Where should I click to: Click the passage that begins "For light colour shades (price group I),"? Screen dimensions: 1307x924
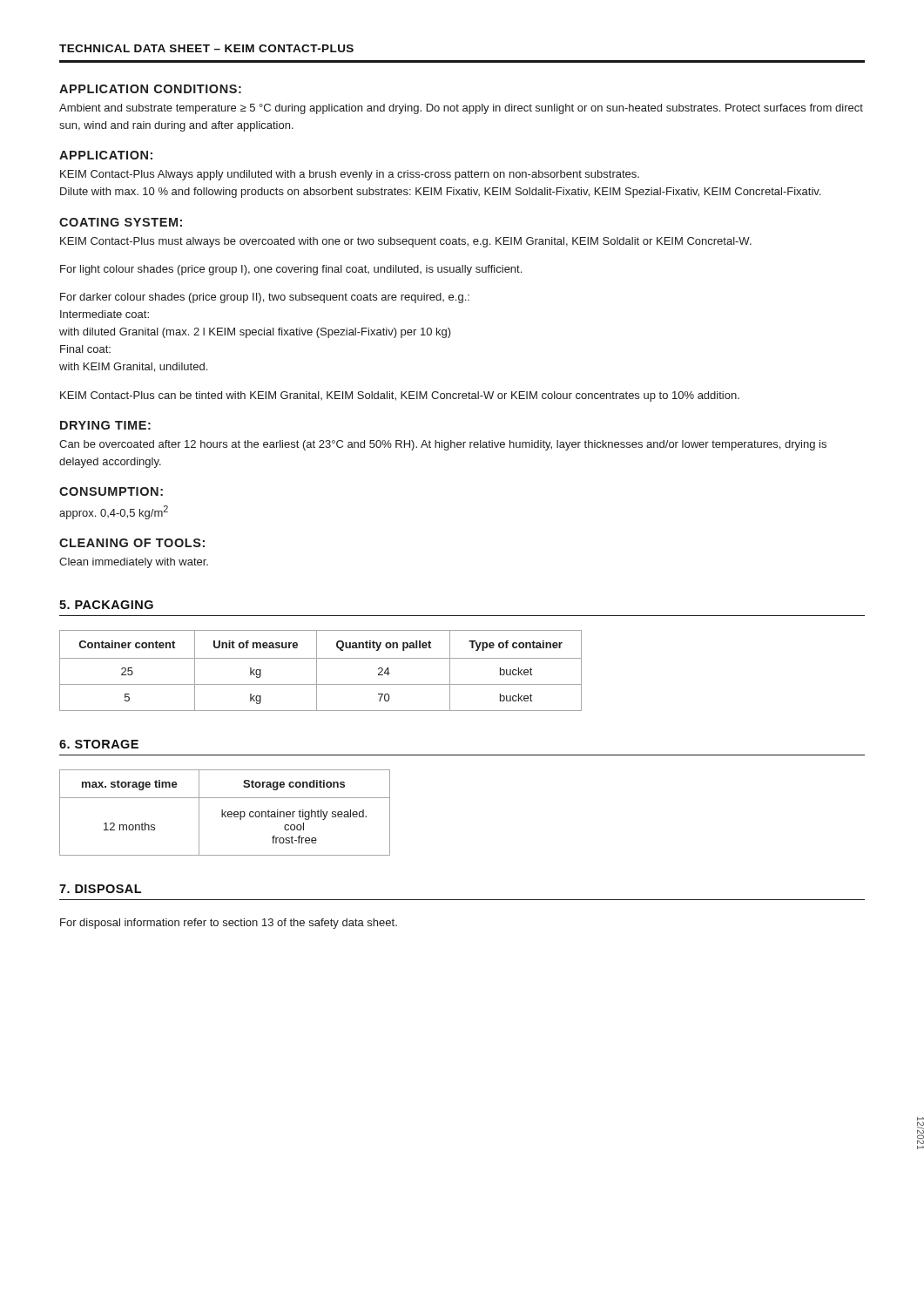pos(291,269)
